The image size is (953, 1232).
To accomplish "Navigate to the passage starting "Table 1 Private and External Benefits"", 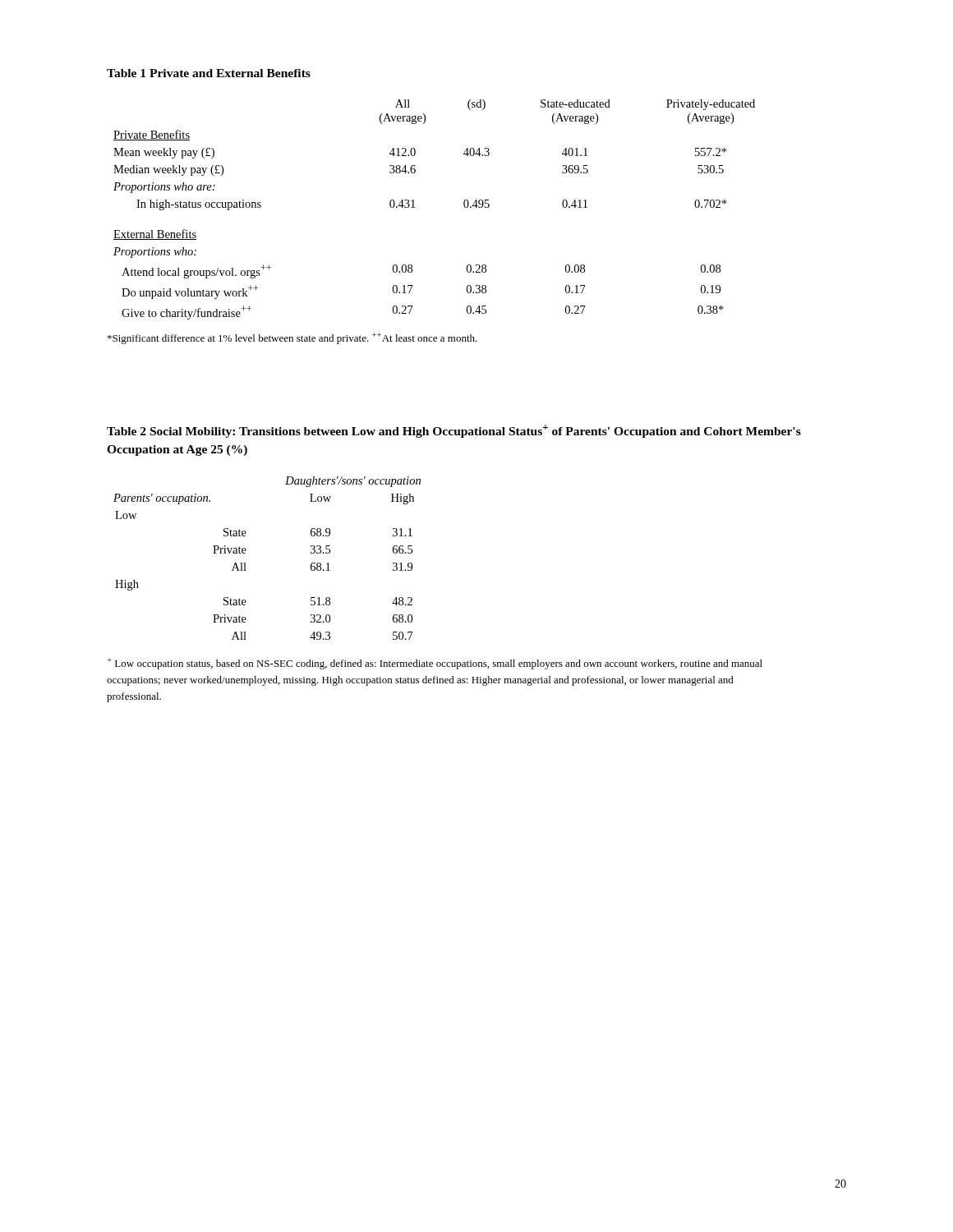I will 209,73.
